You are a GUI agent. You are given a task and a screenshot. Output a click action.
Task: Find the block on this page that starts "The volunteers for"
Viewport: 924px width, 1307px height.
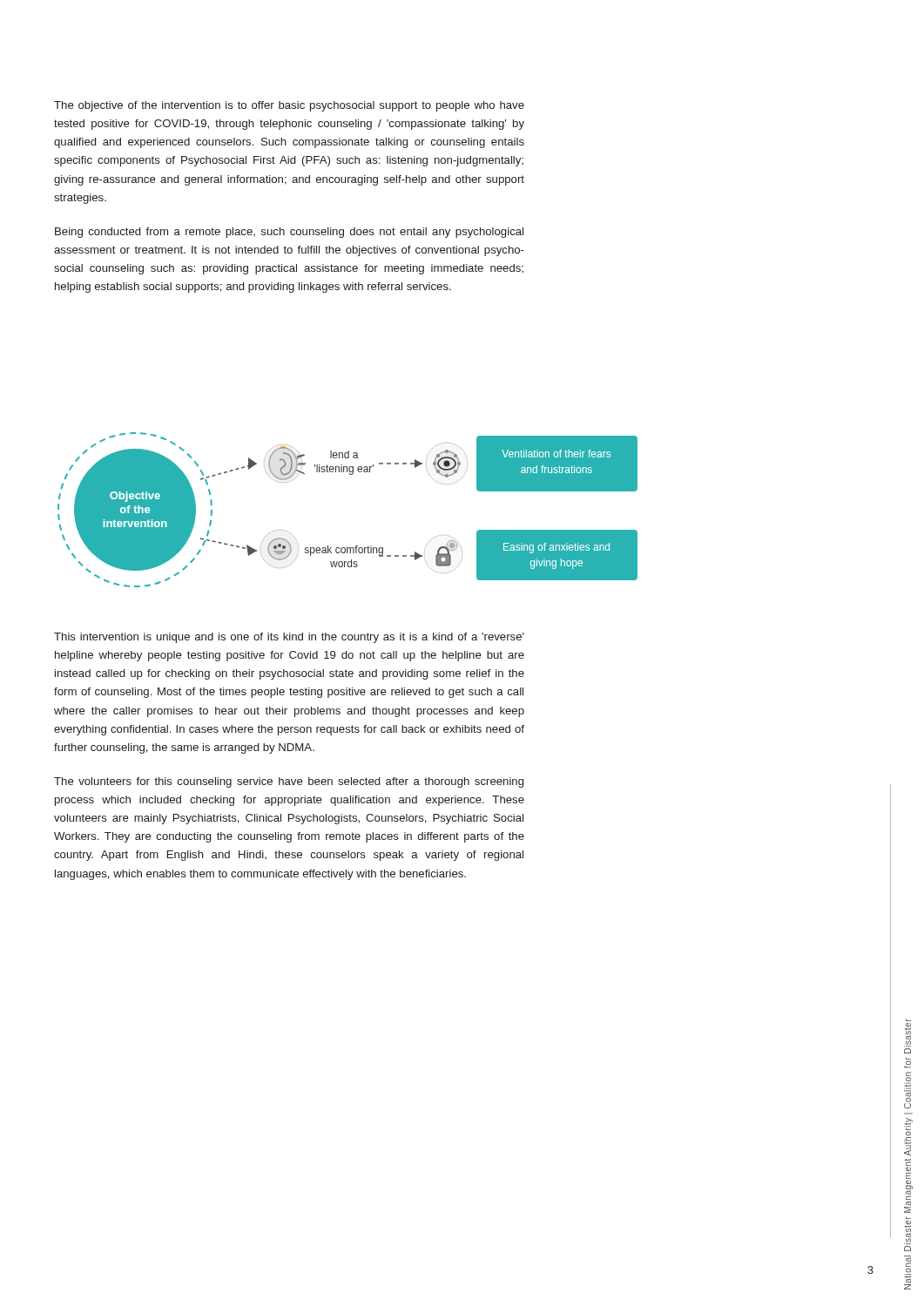(x=289, y=827)
